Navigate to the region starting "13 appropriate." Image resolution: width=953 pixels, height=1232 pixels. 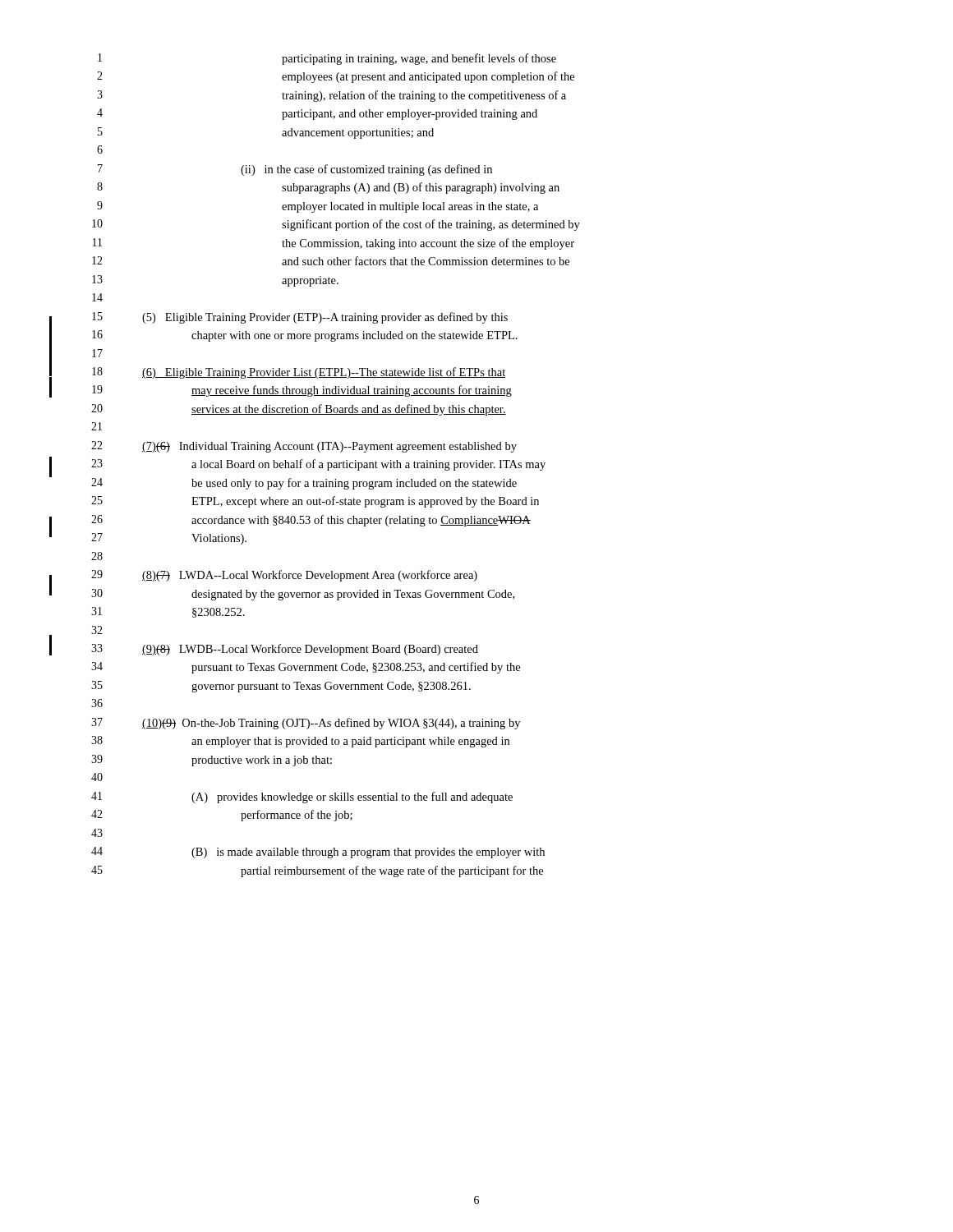101,280
